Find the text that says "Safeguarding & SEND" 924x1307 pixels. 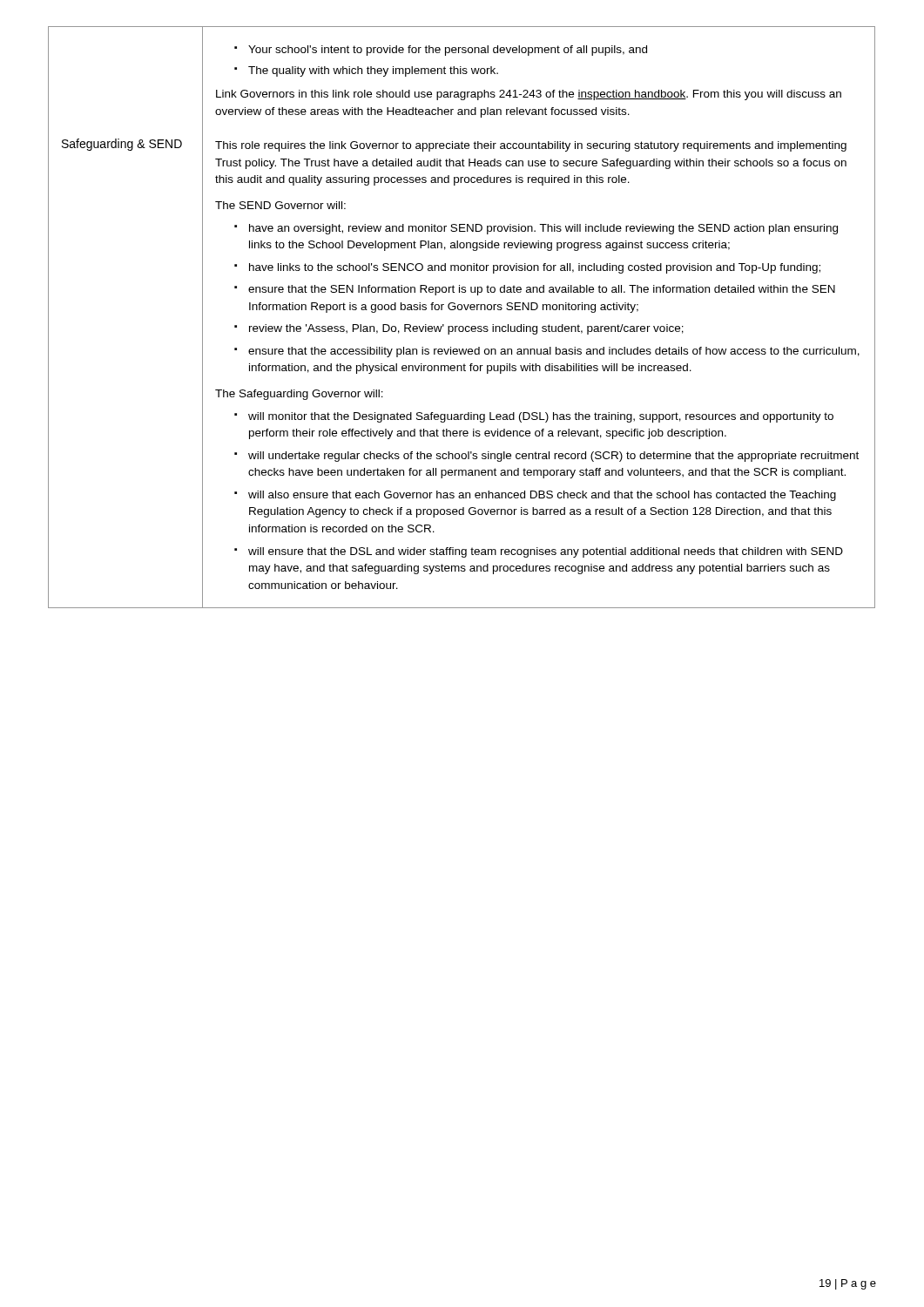[122, 144]
